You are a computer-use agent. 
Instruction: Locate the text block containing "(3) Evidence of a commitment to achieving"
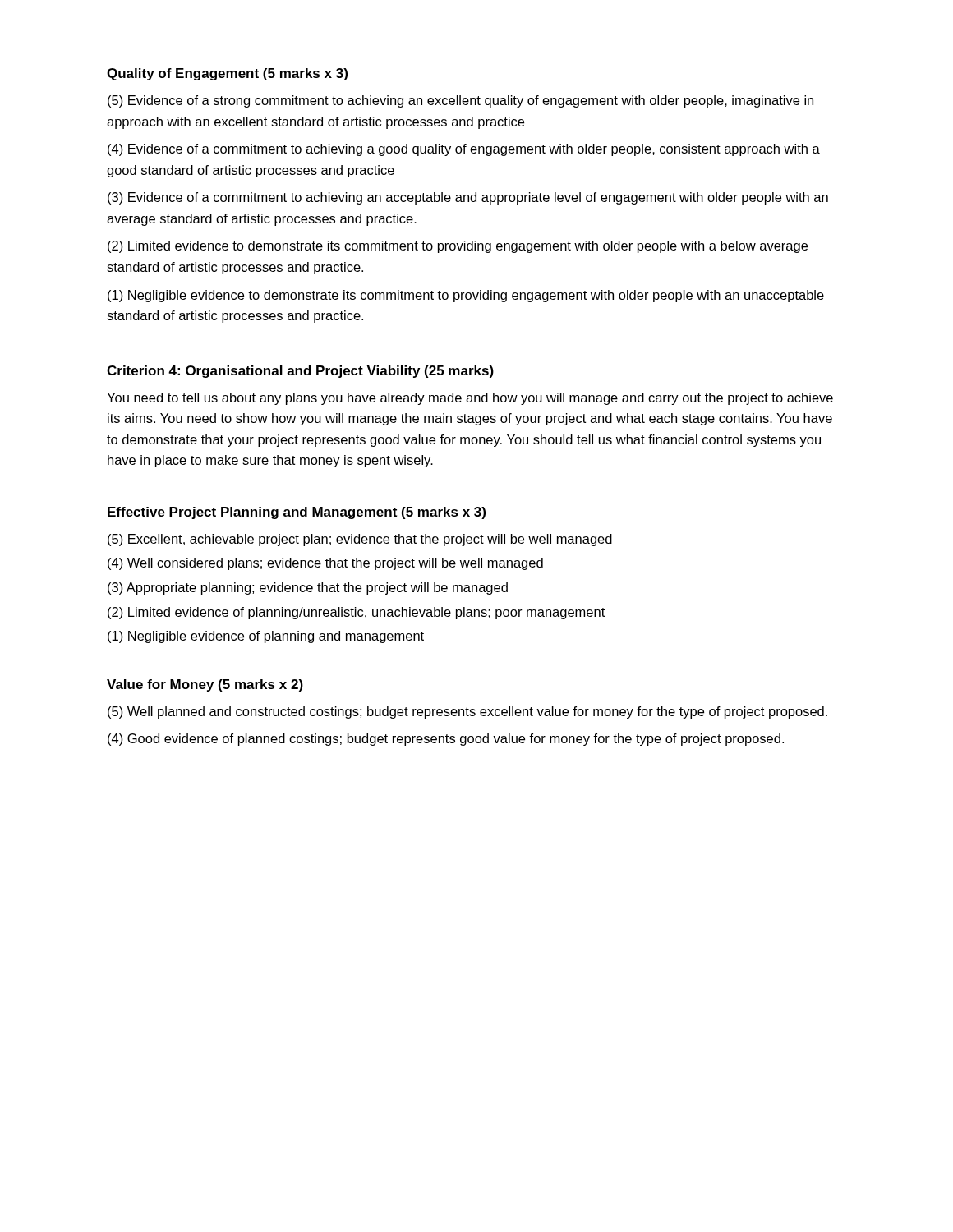(x=476, y=208)
